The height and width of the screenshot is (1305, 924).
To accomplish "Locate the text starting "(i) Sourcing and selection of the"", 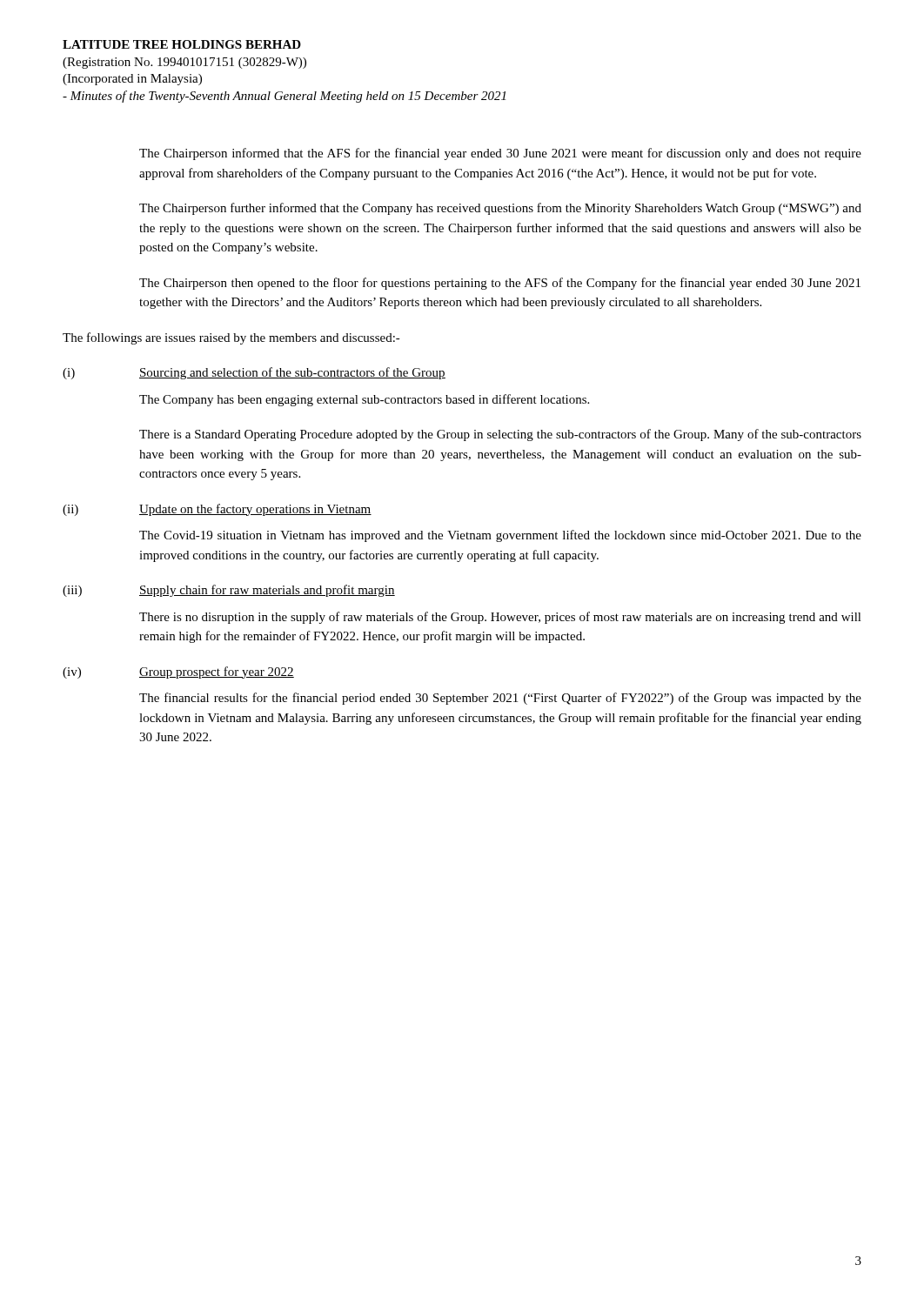I will pyautogui.click(x=254, y=373).
